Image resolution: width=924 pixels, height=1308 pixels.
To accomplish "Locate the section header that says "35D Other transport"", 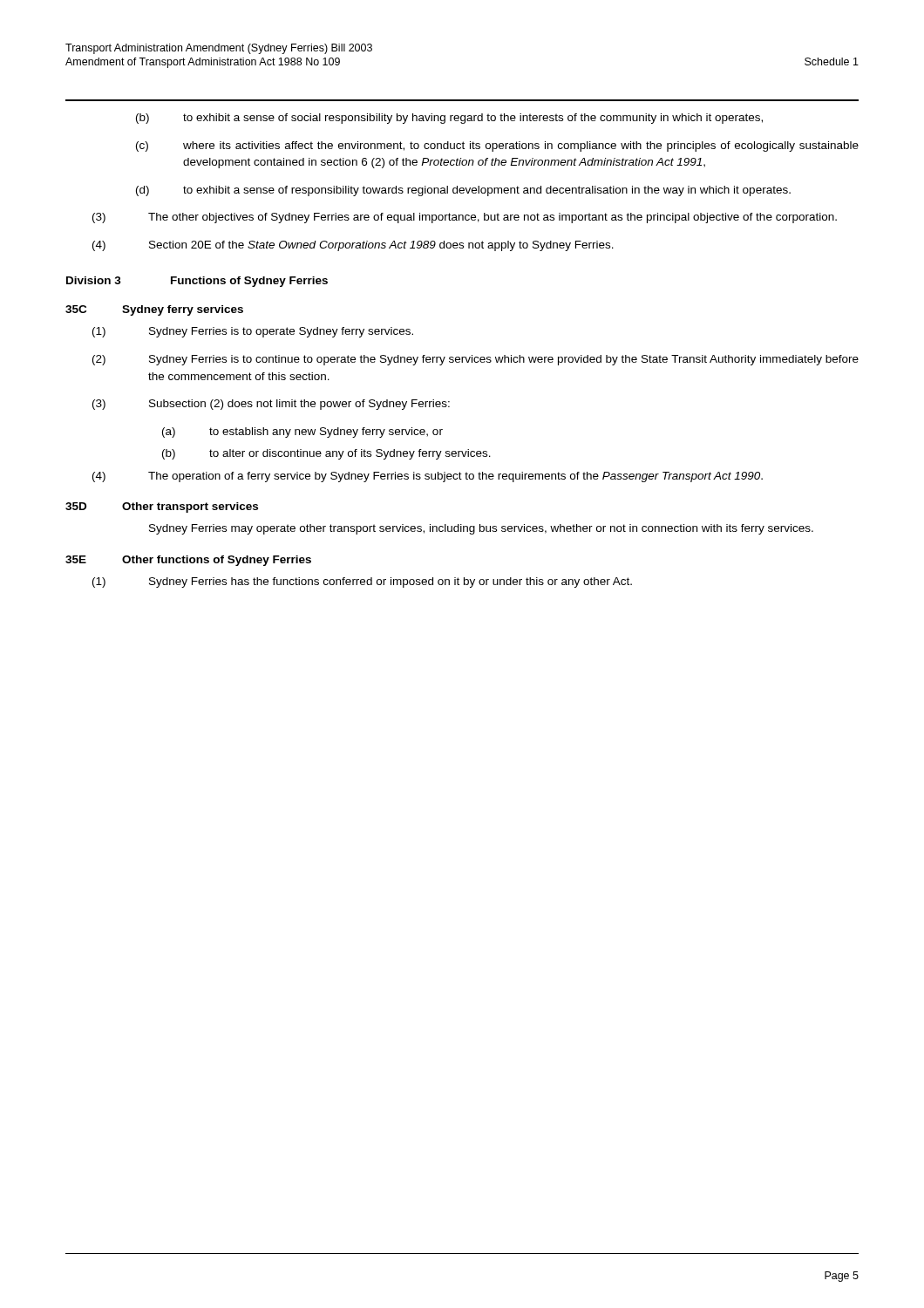I will click(162, 506).
